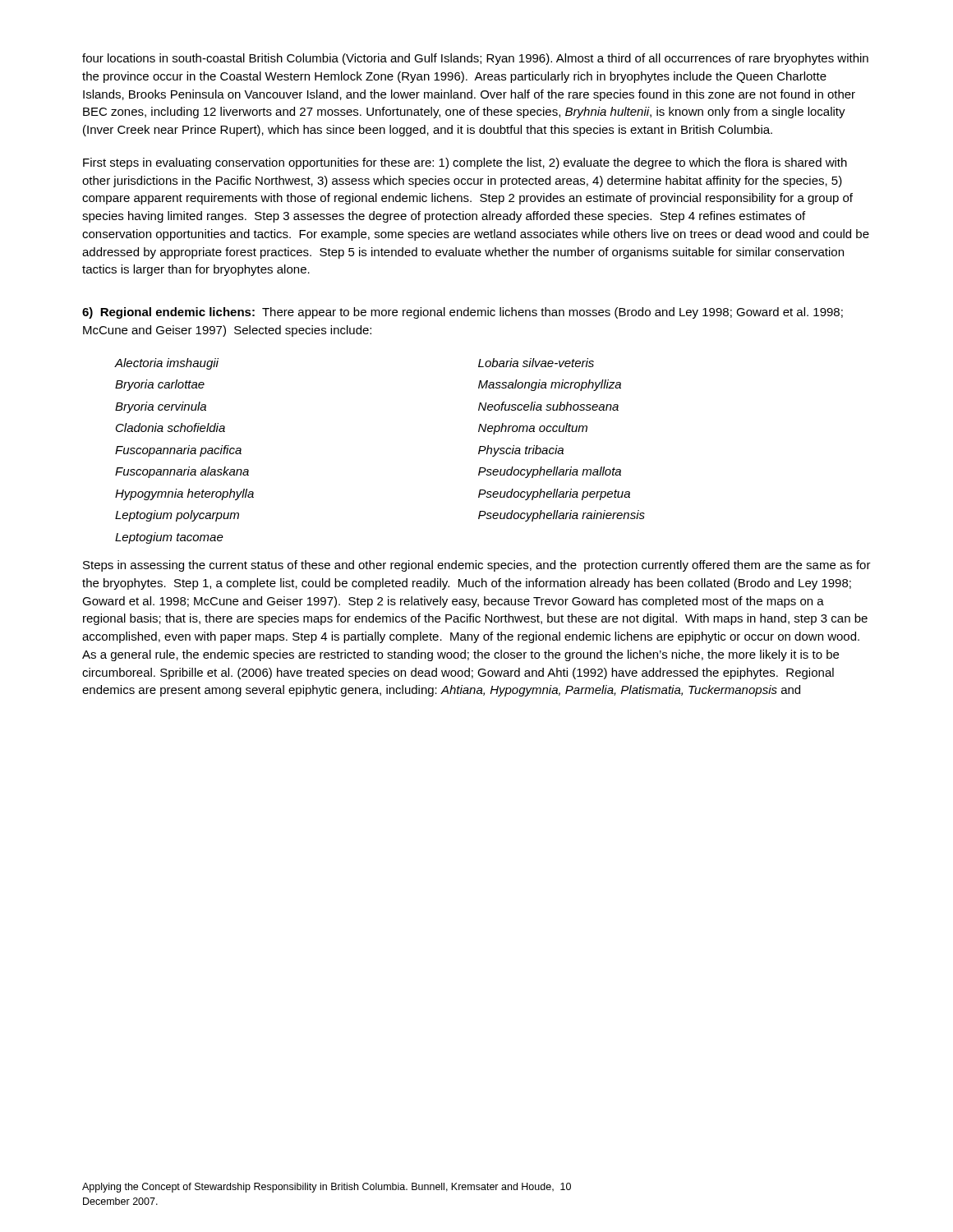Locate the text "Fuscopannaria alaskana"
This screenshot has height=1232, width=953.
pos(182,471)
